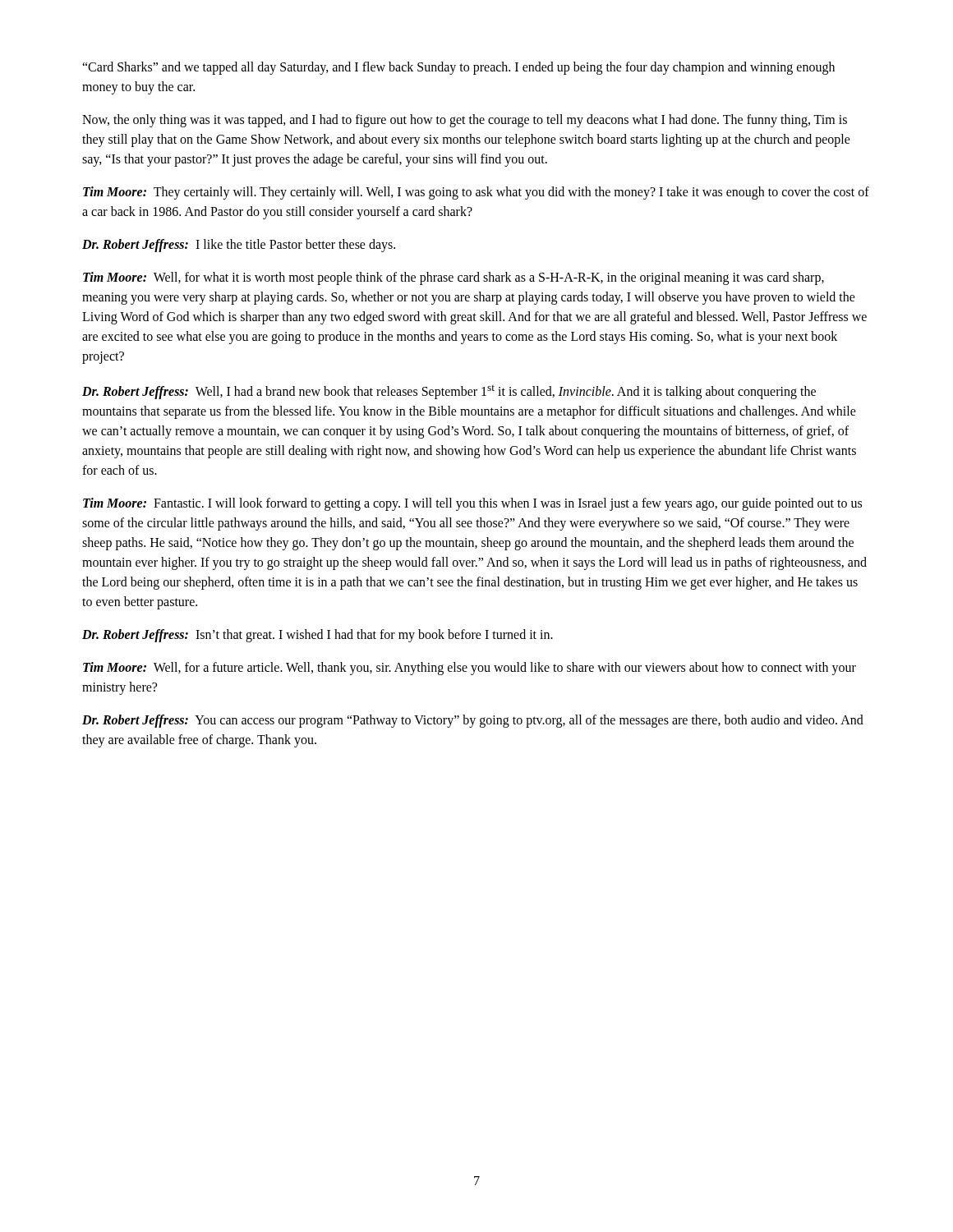
Task: Locate the block of text that opens with "Tim Moore: Well, for what it is"
Action: 475,317
